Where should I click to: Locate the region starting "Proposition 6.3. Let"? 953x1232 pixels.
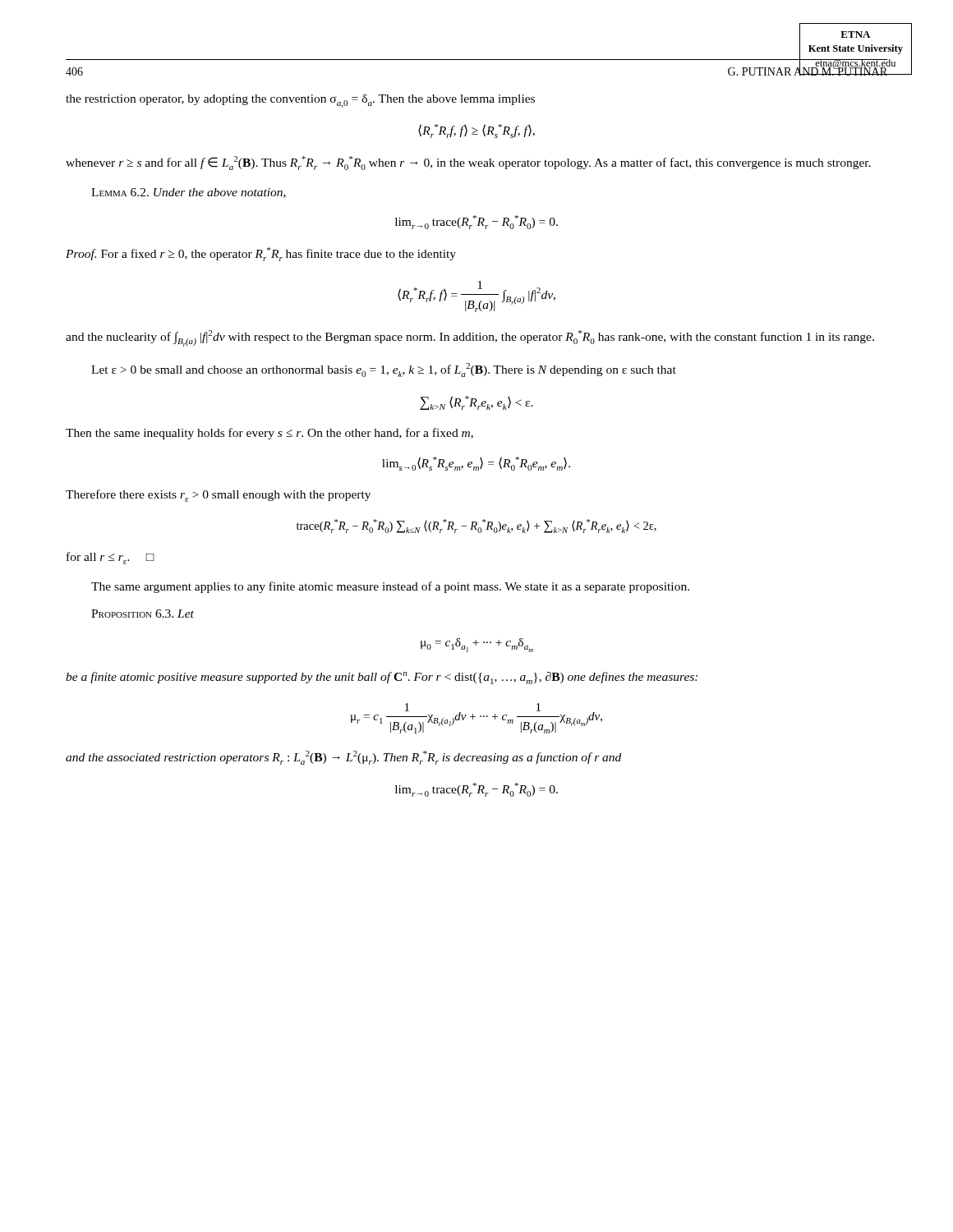click(143, 614)
